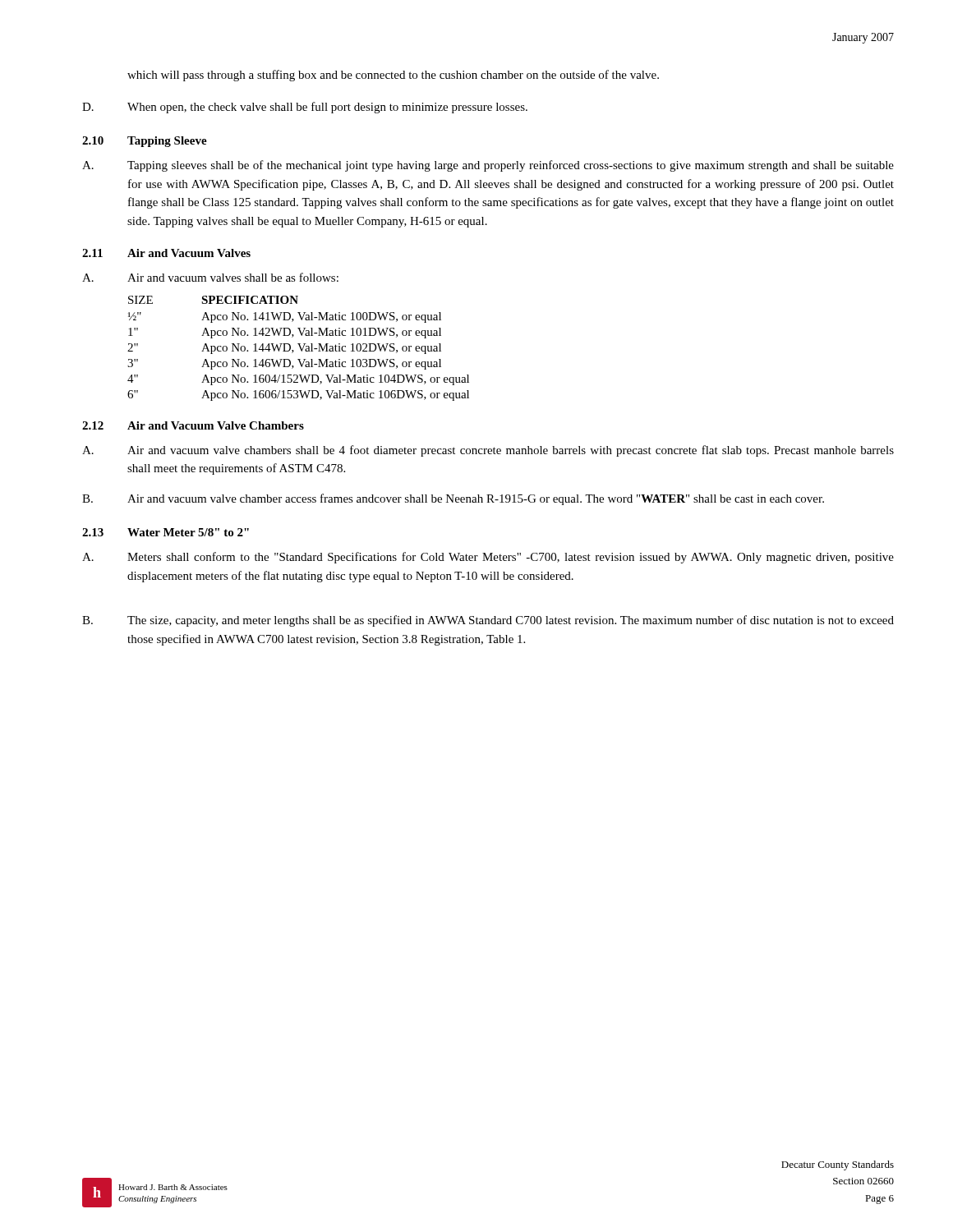Image resolution: width=953 pixels, height=1232 pixels.
Task: Locate the block of text that opens with "A. Tapping sleeves shall be"
Action: [x=488, y=193]
